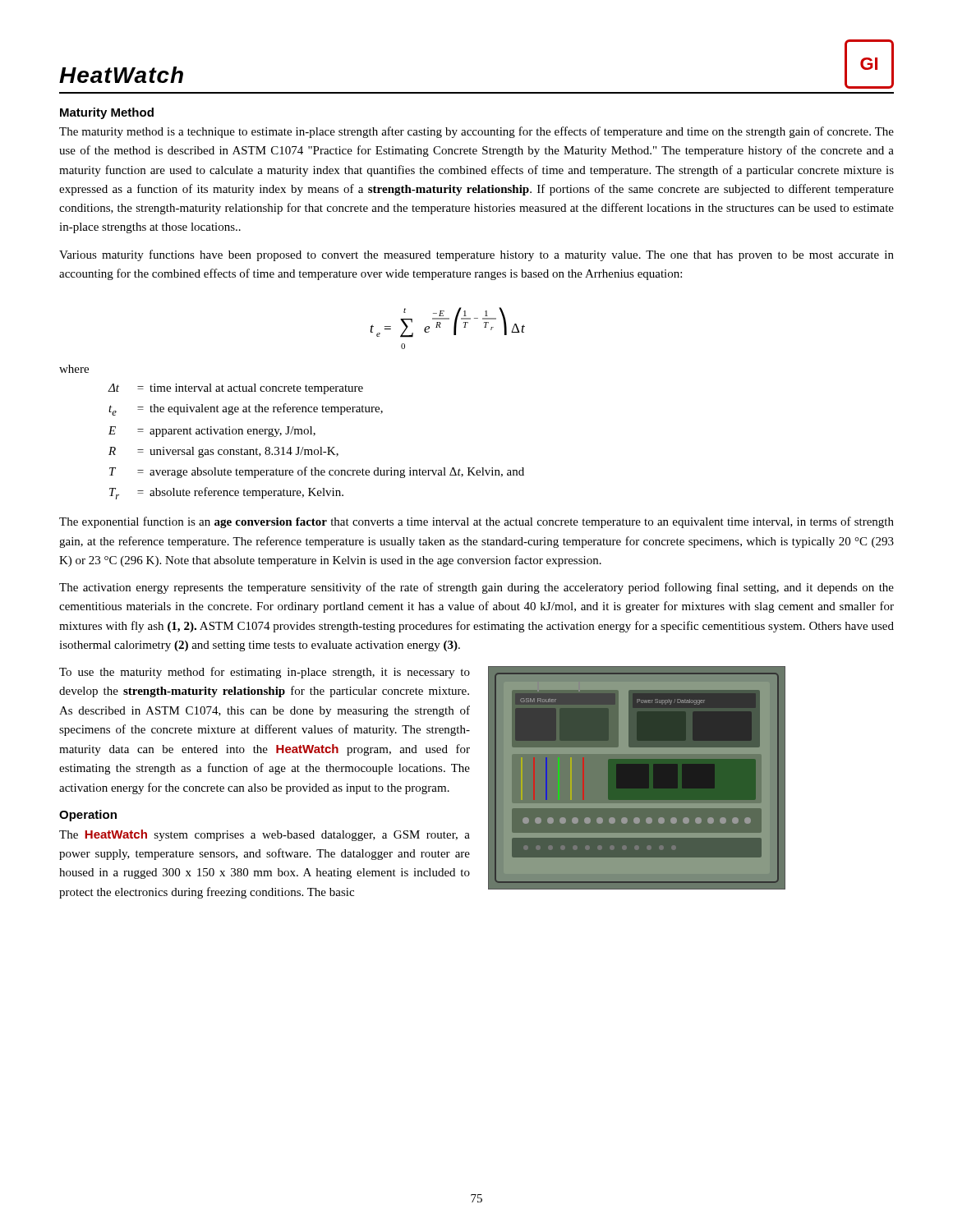The width and height of the screenshot is (953, 1232).
Task: Find the region starting "R = universal gas constant, 8.314"
Action: pos(223,452)
